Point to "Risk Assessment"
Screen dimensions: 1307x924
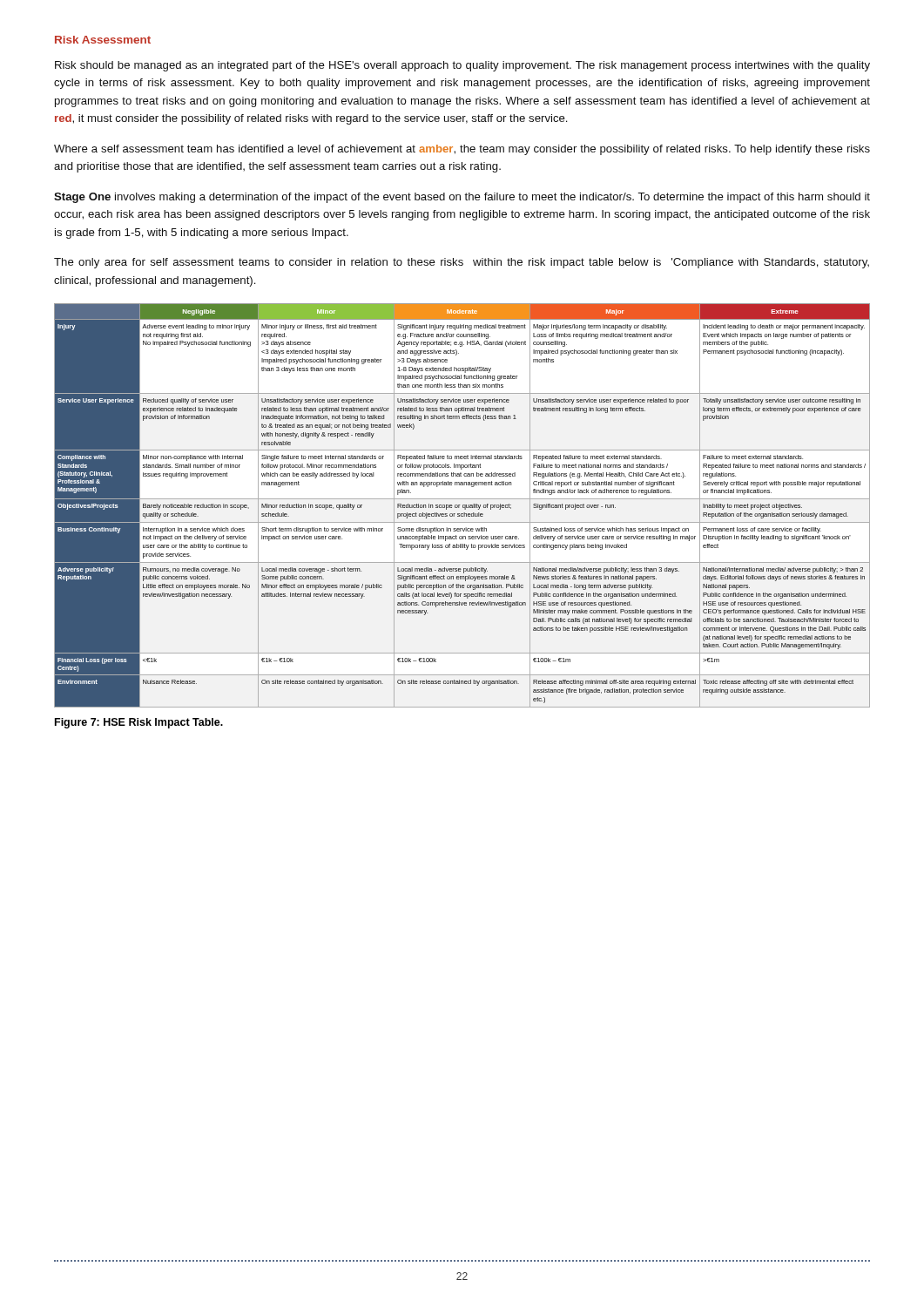(x=102, y=40)
